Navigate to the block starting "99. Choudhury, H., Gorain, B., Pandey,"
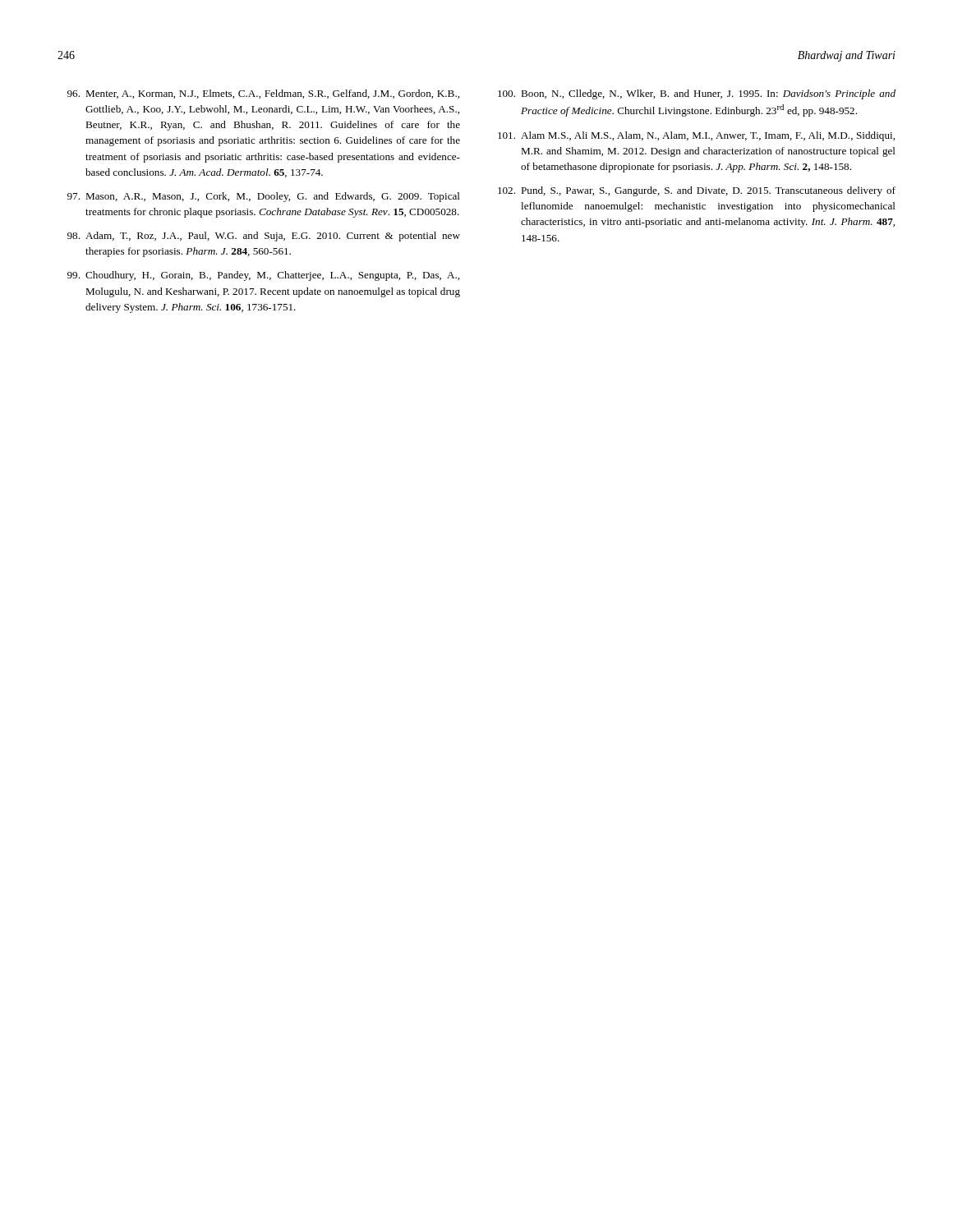 259,291
